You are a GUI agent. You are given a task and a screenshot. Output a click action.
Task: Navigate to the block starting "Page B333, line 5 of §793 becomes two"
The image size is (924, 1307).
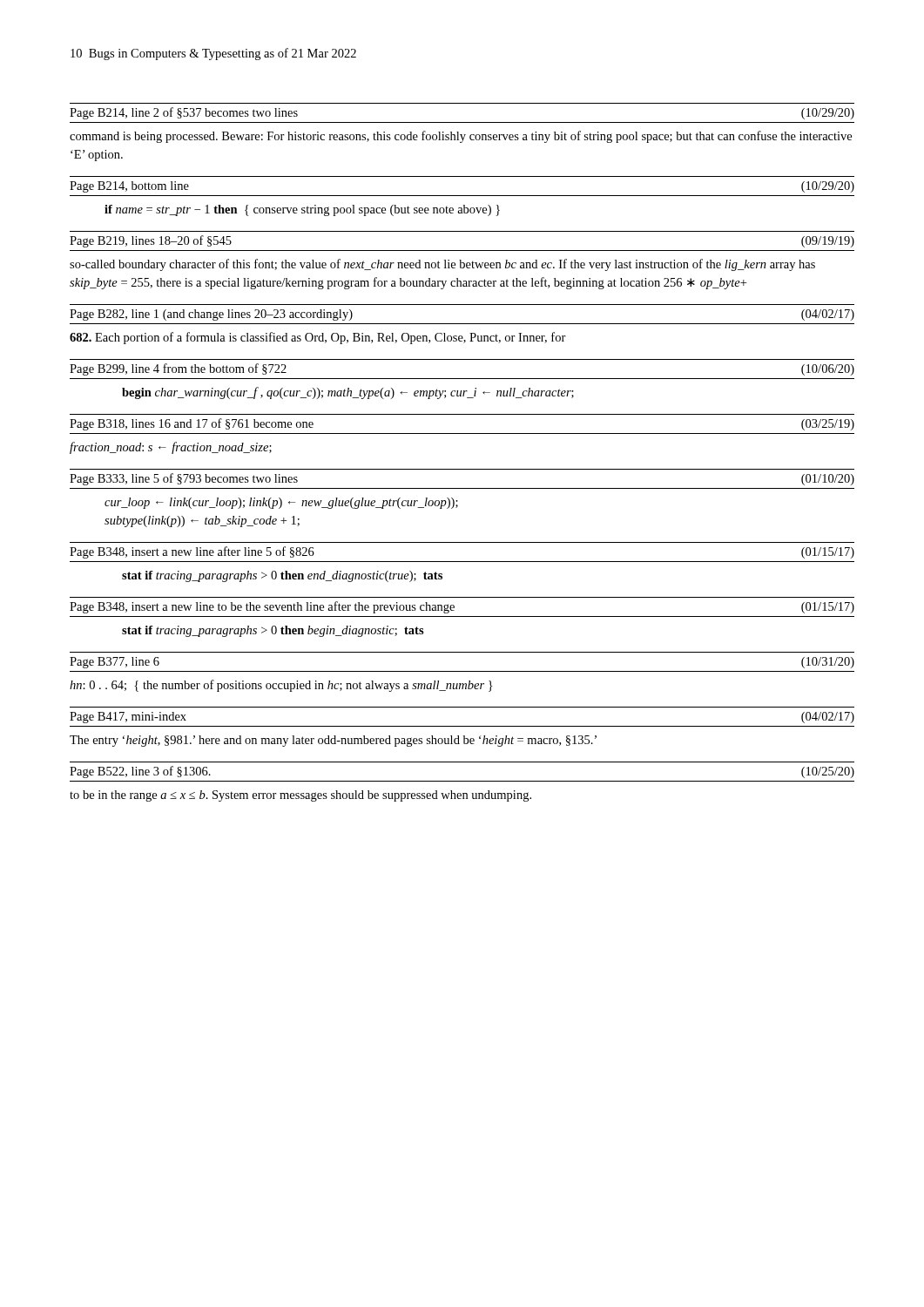point(462,479)
